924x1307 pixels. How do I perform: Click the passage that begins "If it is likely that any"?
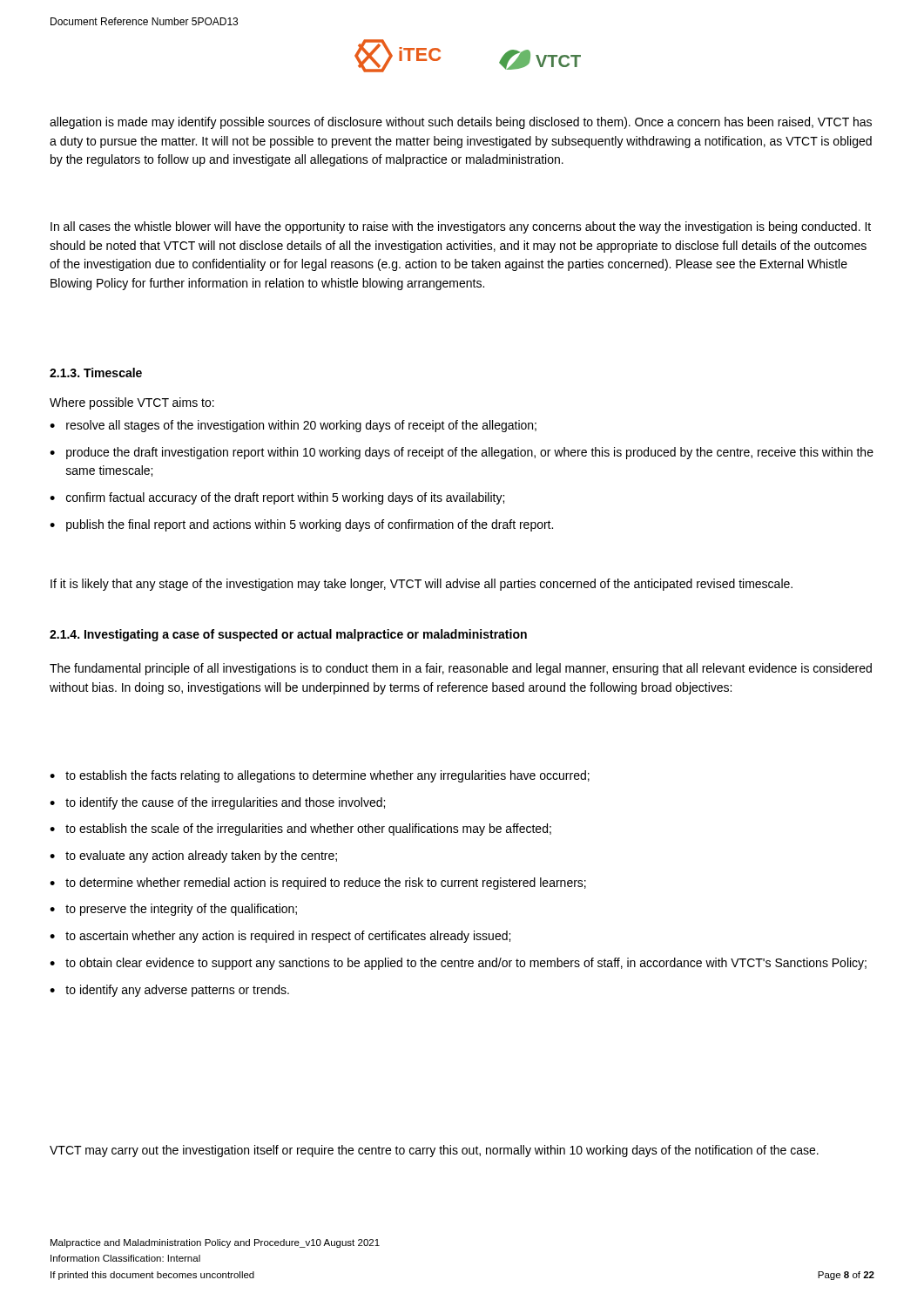click(x=422, y=584)
